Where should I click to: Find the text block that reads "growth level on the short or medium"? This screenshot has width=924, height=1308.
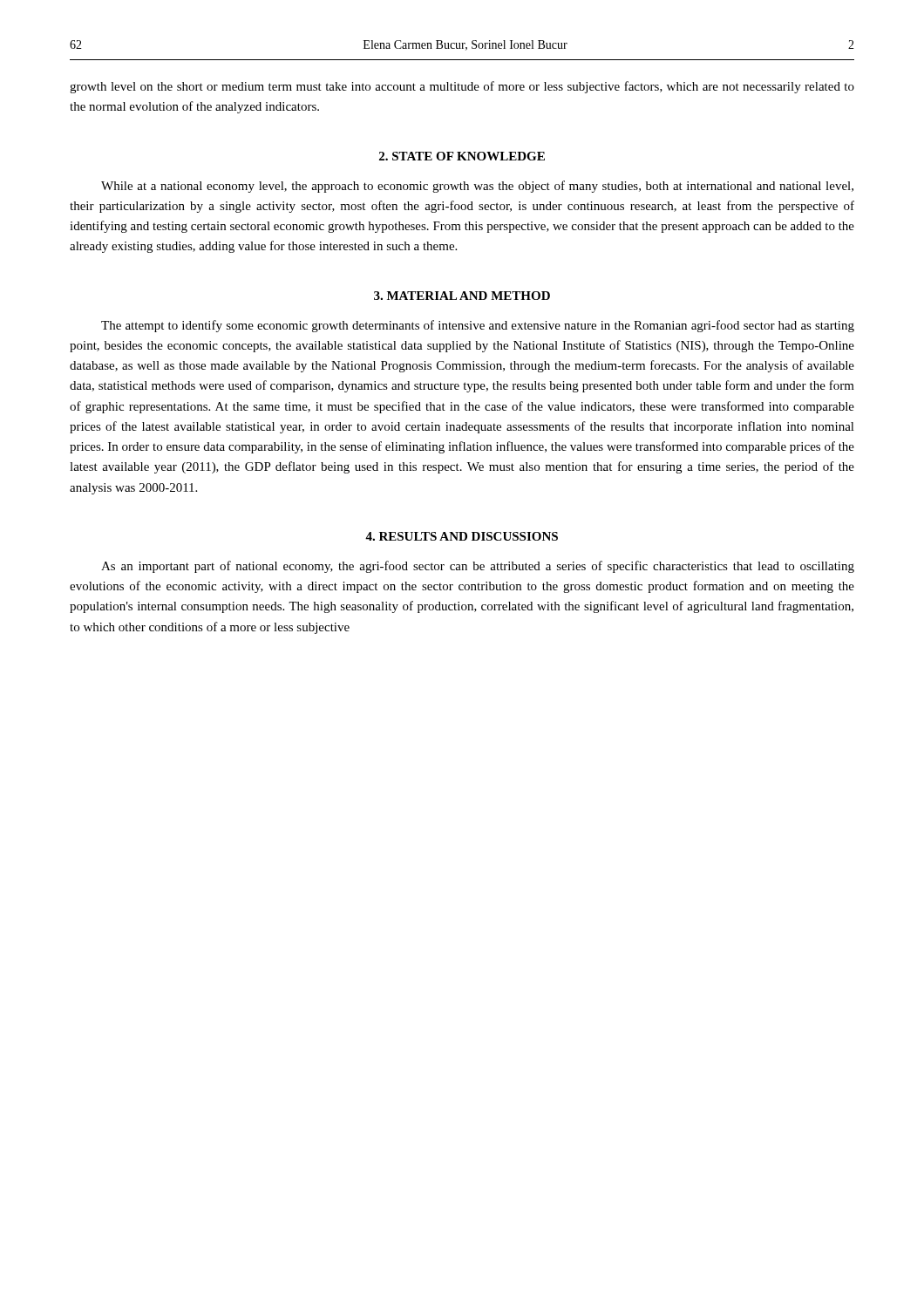point(462,97)
